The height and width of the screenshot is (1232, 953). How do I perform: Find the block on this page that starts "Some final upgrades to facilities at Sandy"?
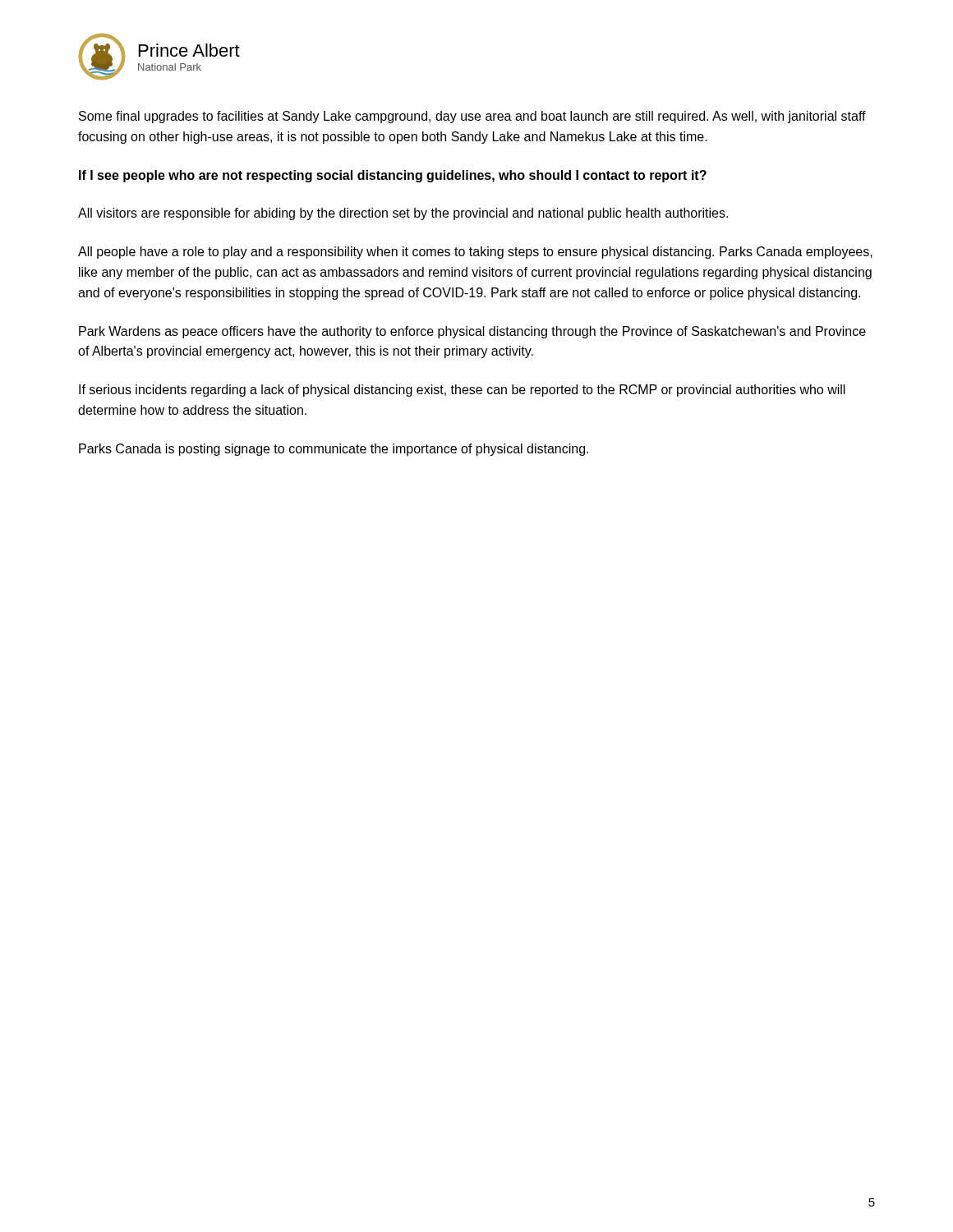pyautogui.click(x=472, y=126)
